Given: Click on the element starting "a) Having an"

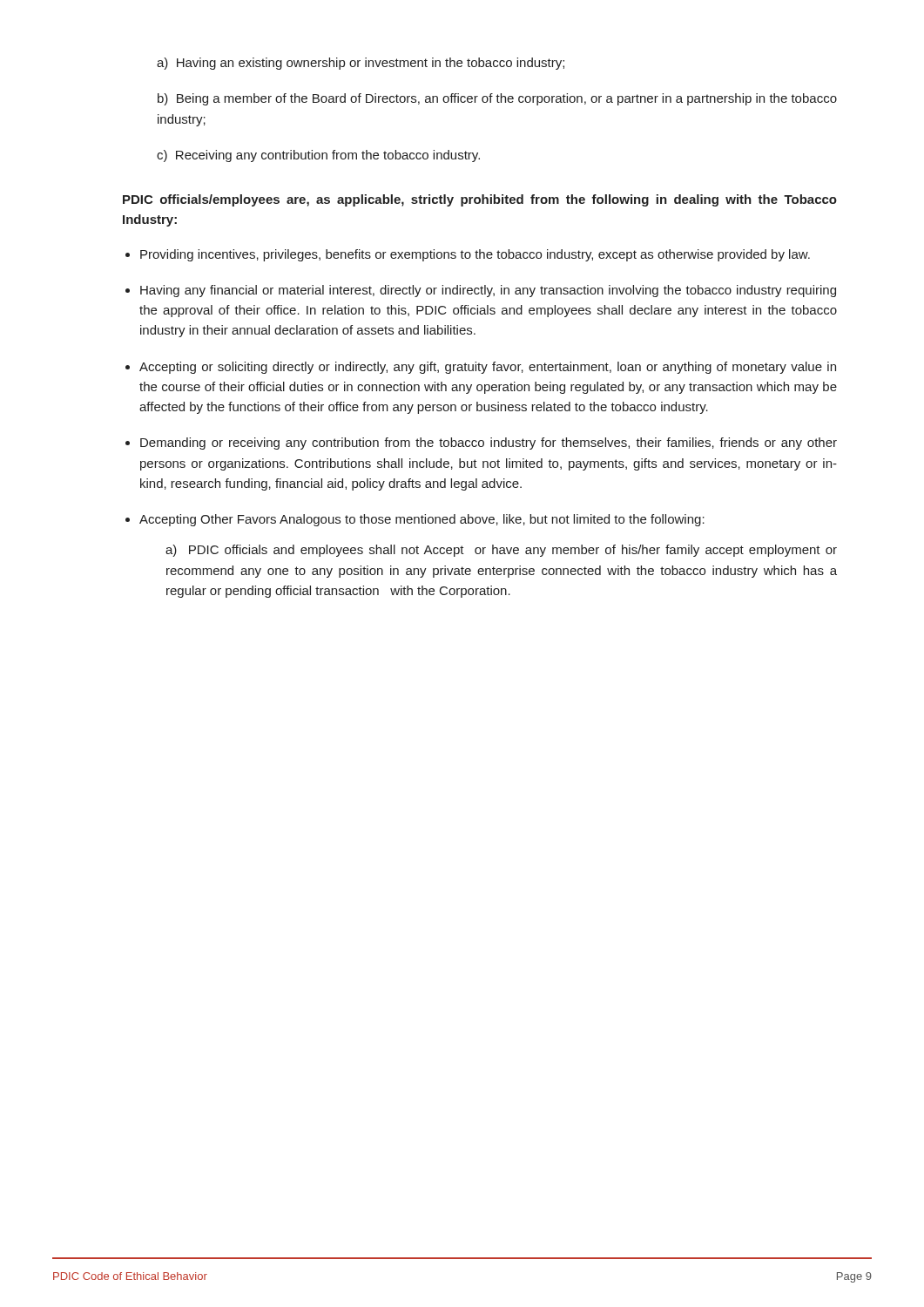Looking at the screenshot, I should pos(497,62).
